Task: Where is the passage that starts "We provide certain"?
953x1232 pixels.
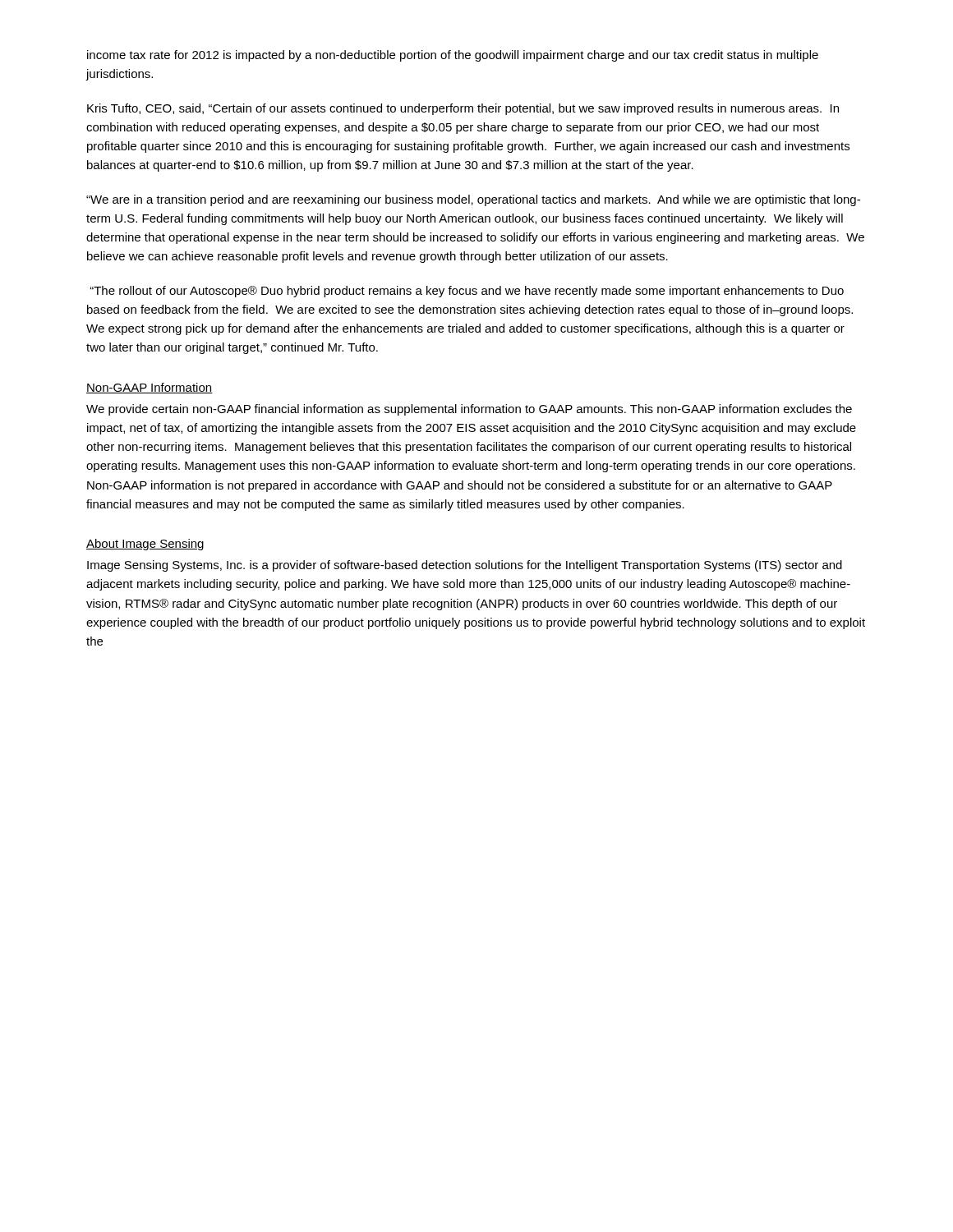Action: point(471,456)
